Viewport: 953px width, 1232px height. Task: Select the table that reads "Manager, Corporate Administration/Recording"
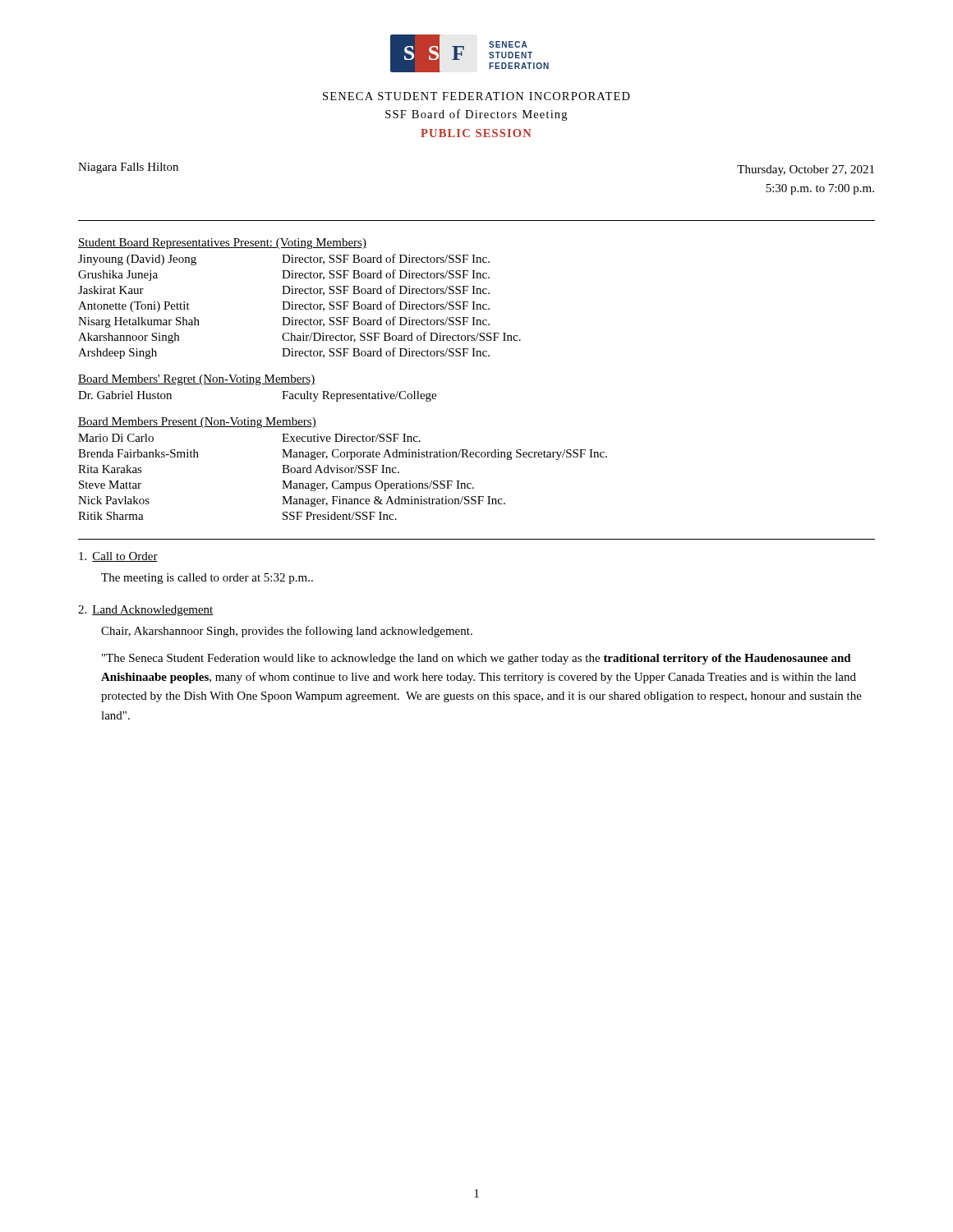pos(476,478)
